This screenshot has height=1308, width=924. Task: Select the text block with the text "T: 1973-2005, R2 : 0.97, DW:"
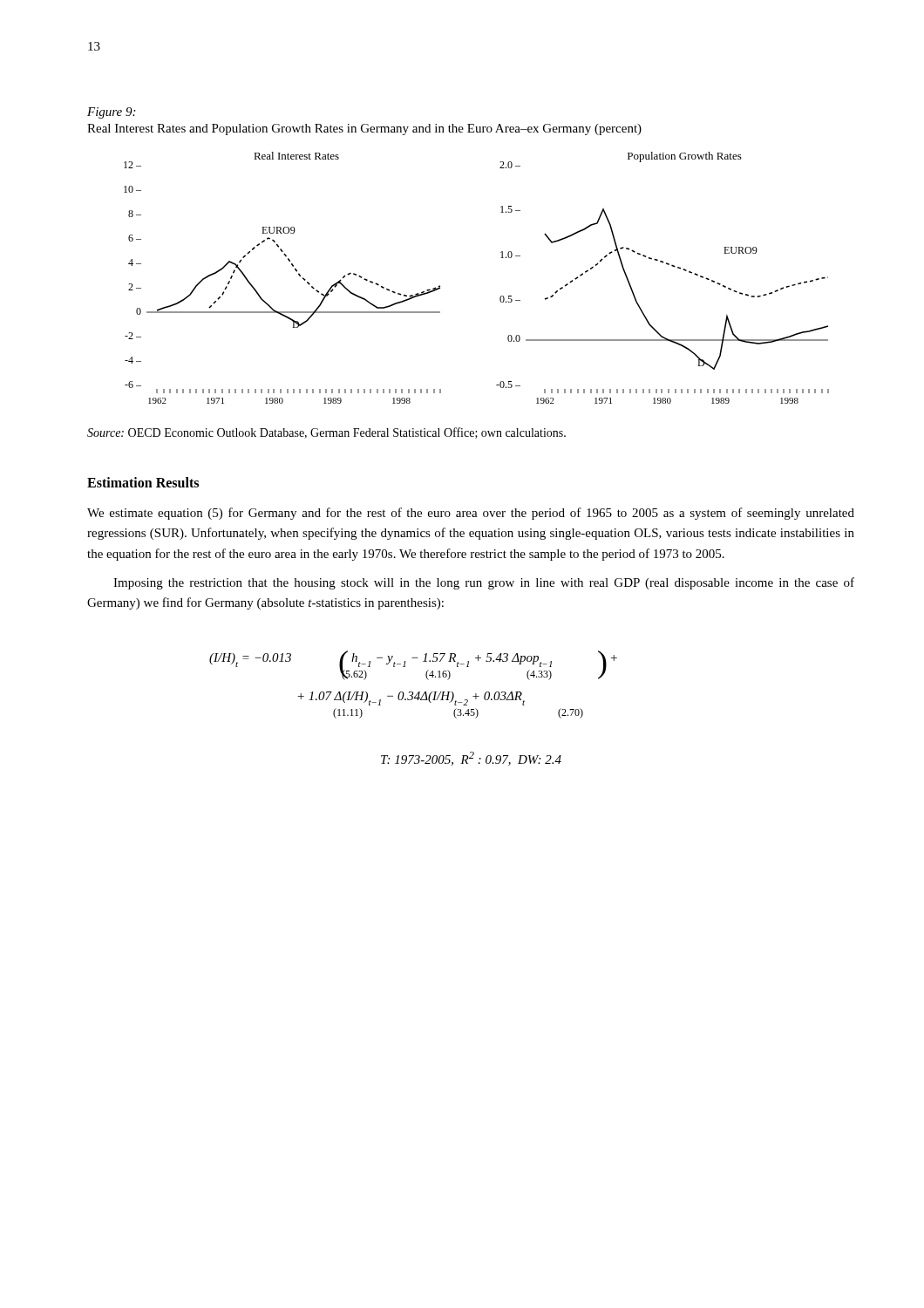coord(471,758)
